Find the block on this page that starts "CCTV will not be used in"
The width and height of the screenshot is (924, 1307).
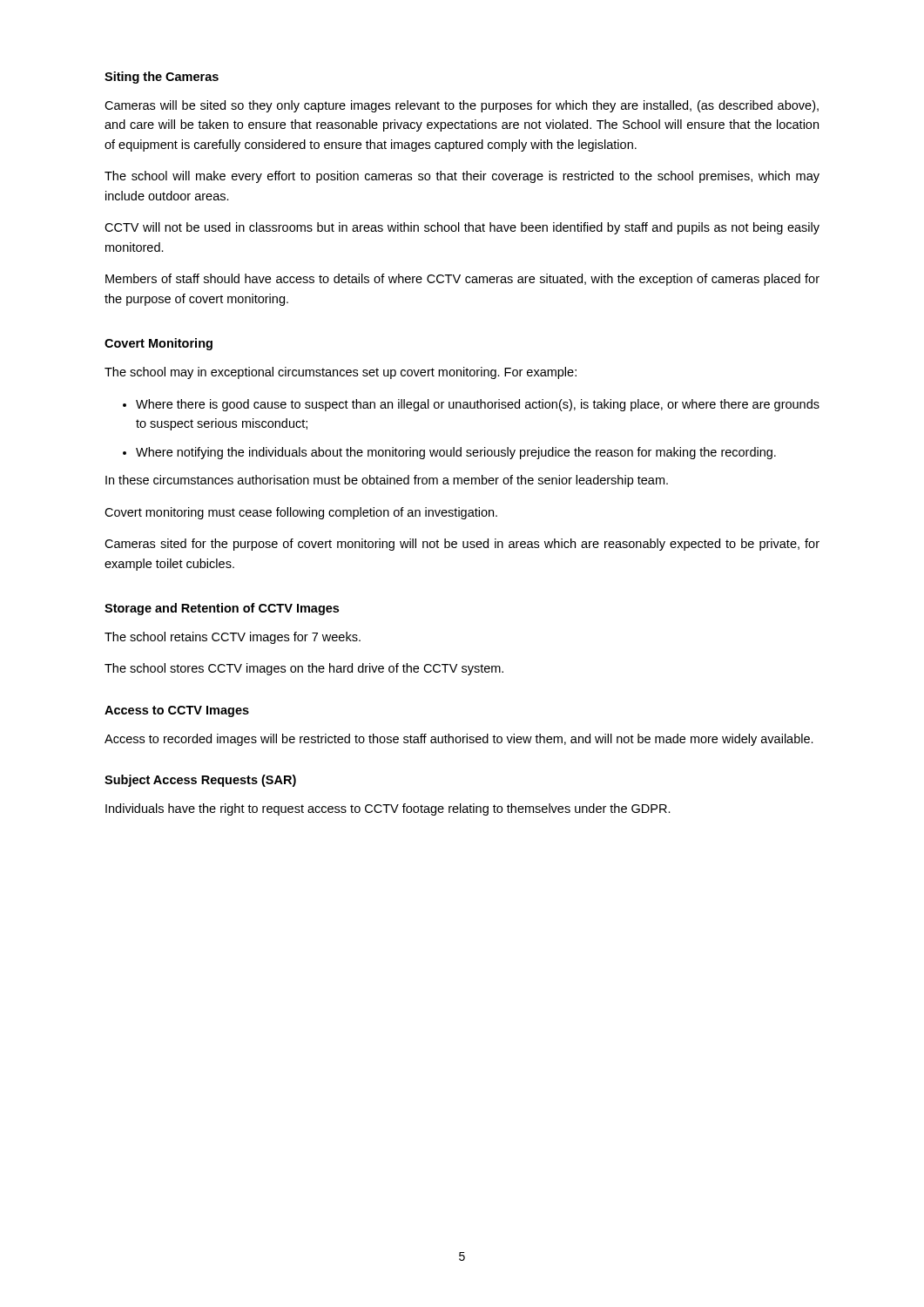coord(462,237)
